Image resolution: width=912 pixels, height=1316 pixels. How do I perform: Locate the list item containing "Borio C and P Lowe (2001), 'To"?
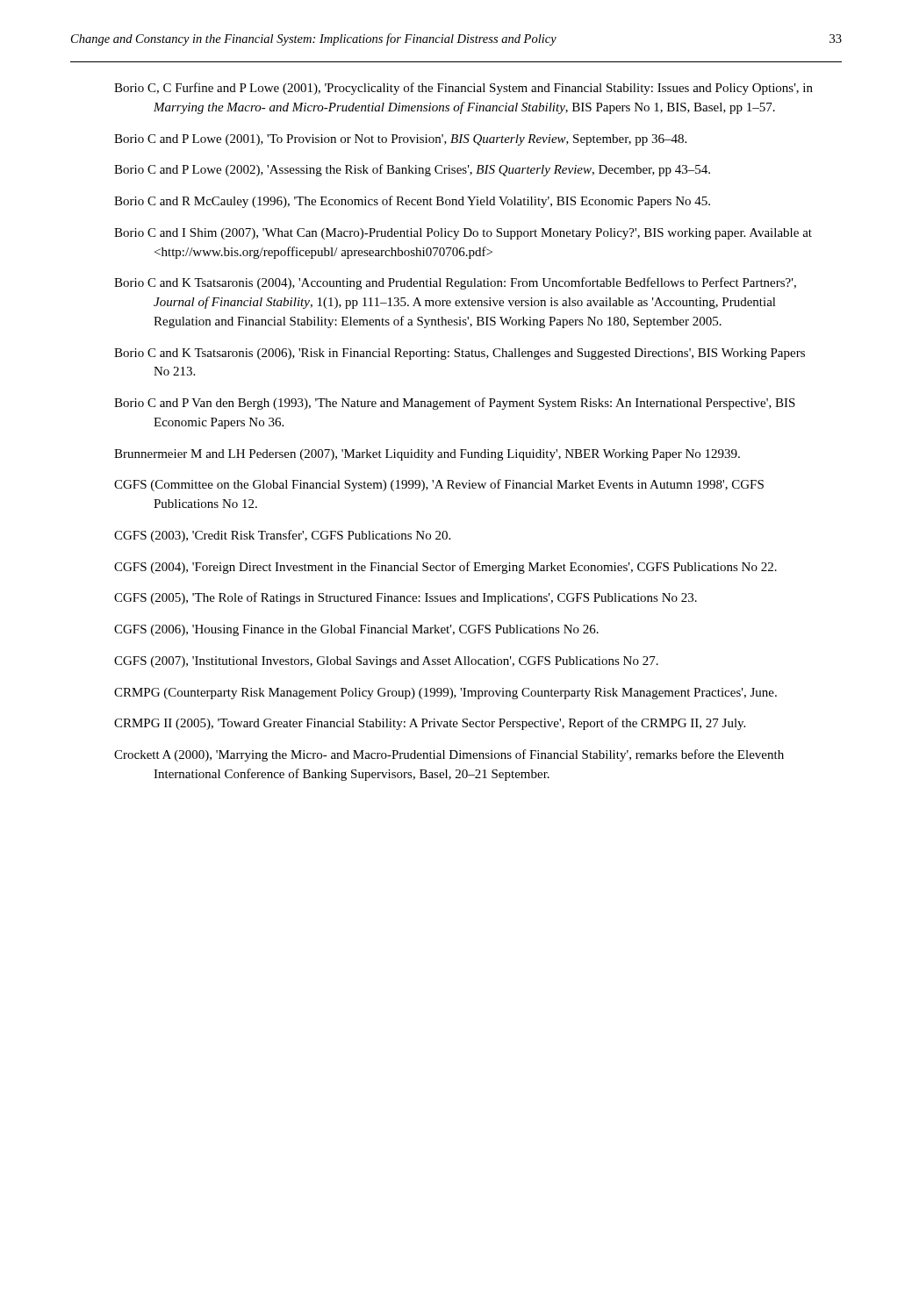tap(401, 138)
